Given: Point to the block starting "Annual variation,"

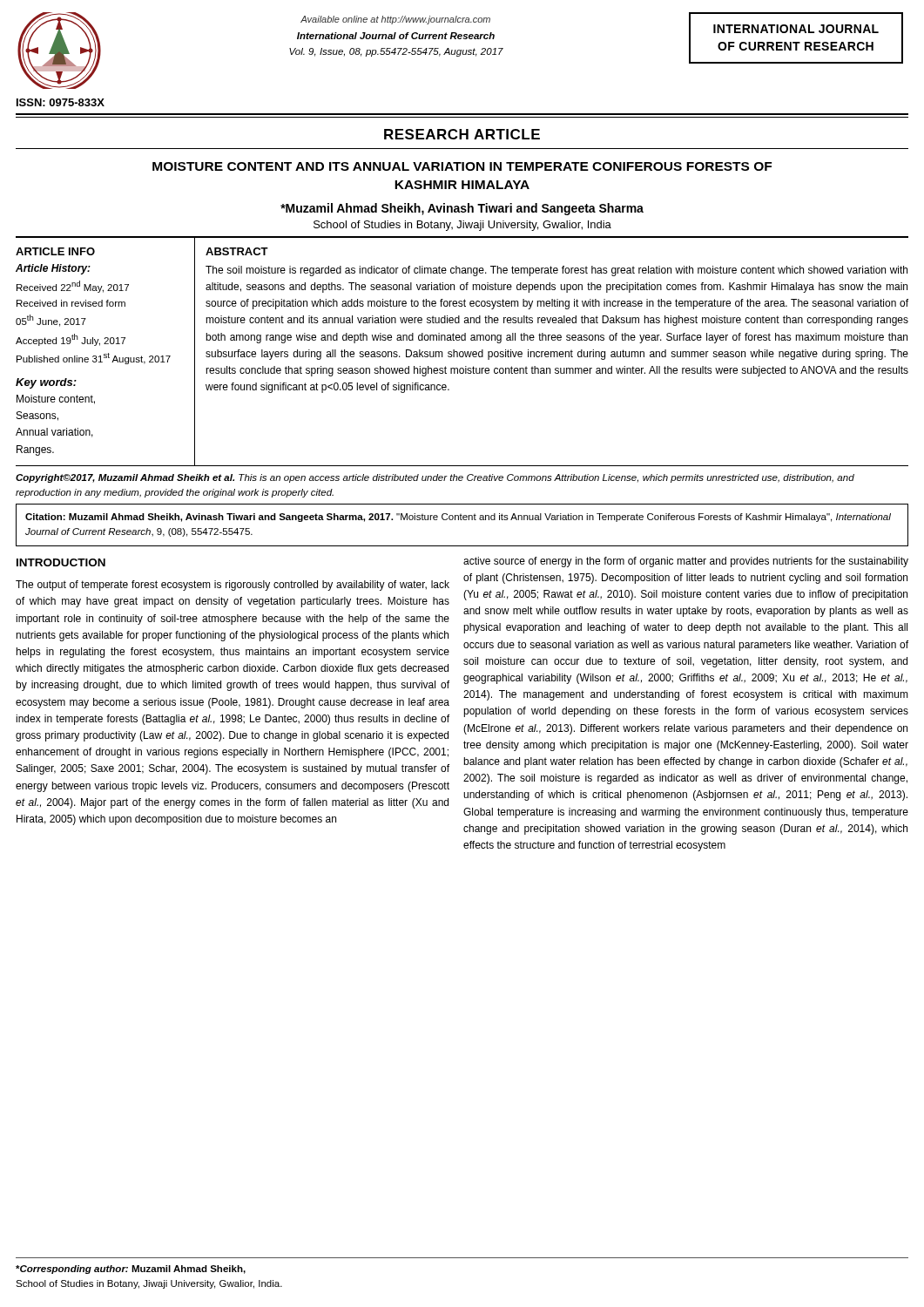Looking at the screenshot, I should coord(55,433).
